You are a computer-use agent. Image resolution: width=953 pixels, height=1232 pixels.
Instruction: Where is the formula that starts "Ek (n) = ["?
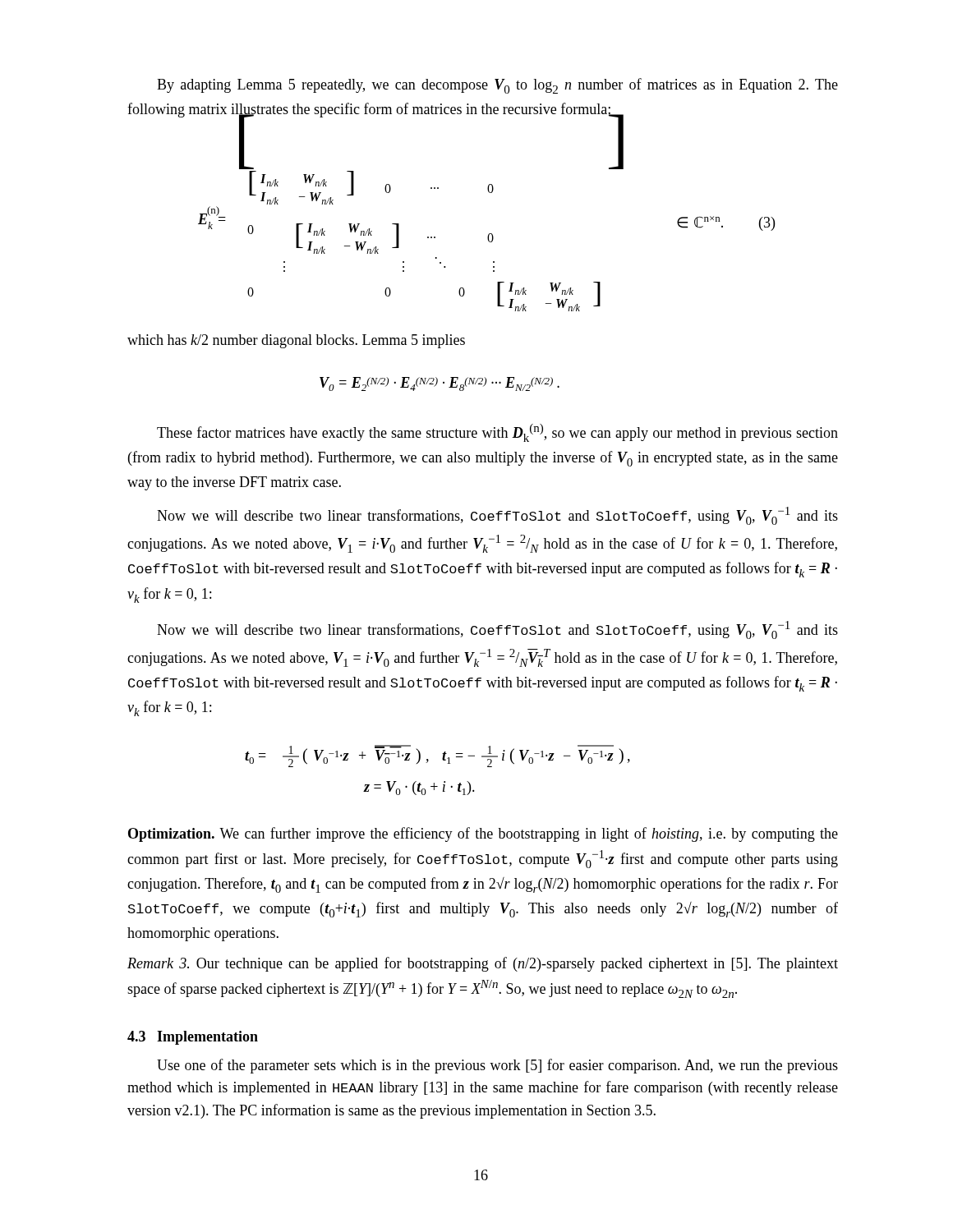[x=483, y=225]
